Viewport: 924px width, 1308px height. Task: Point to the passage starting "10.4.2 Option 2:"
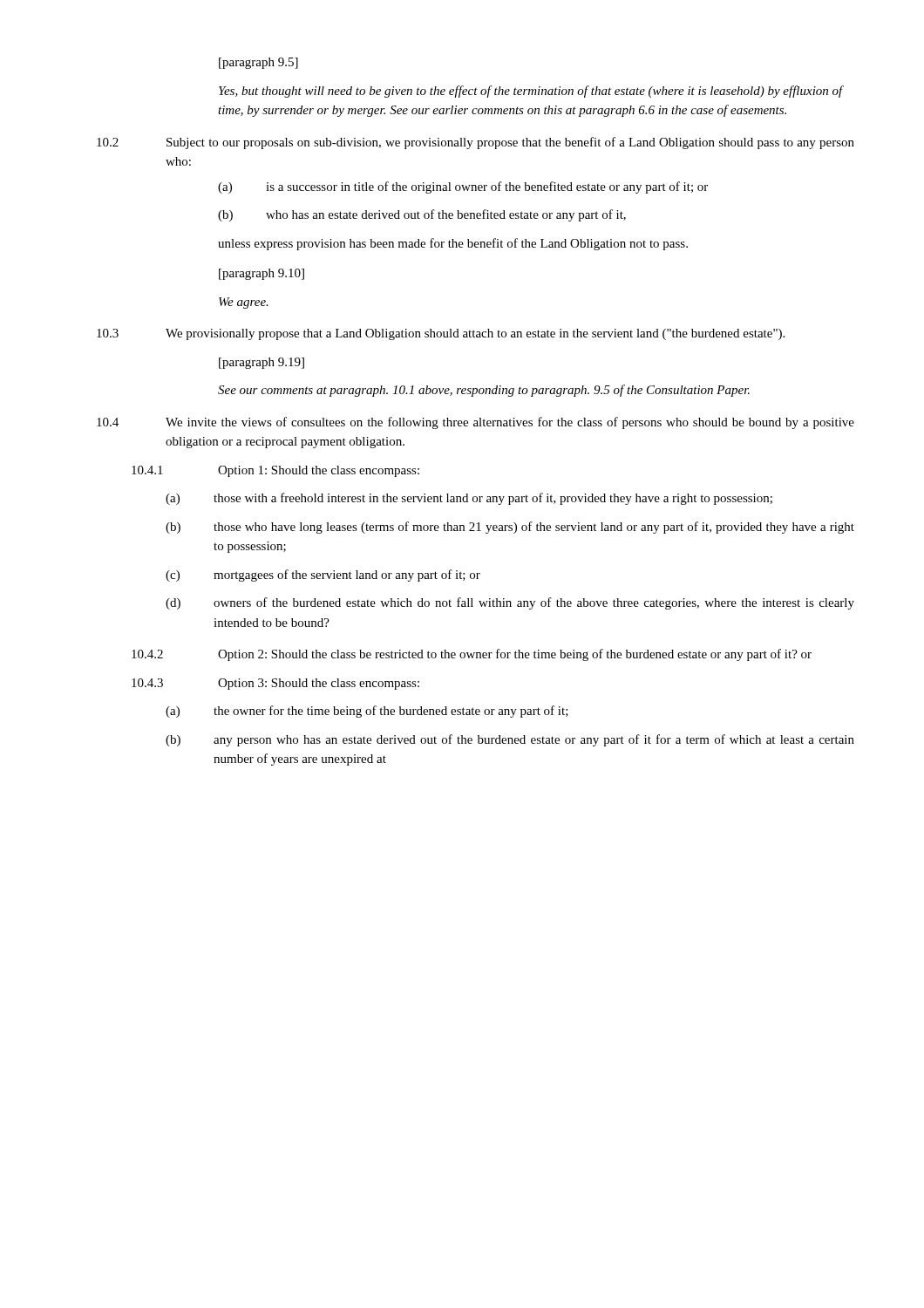[475, 654]
